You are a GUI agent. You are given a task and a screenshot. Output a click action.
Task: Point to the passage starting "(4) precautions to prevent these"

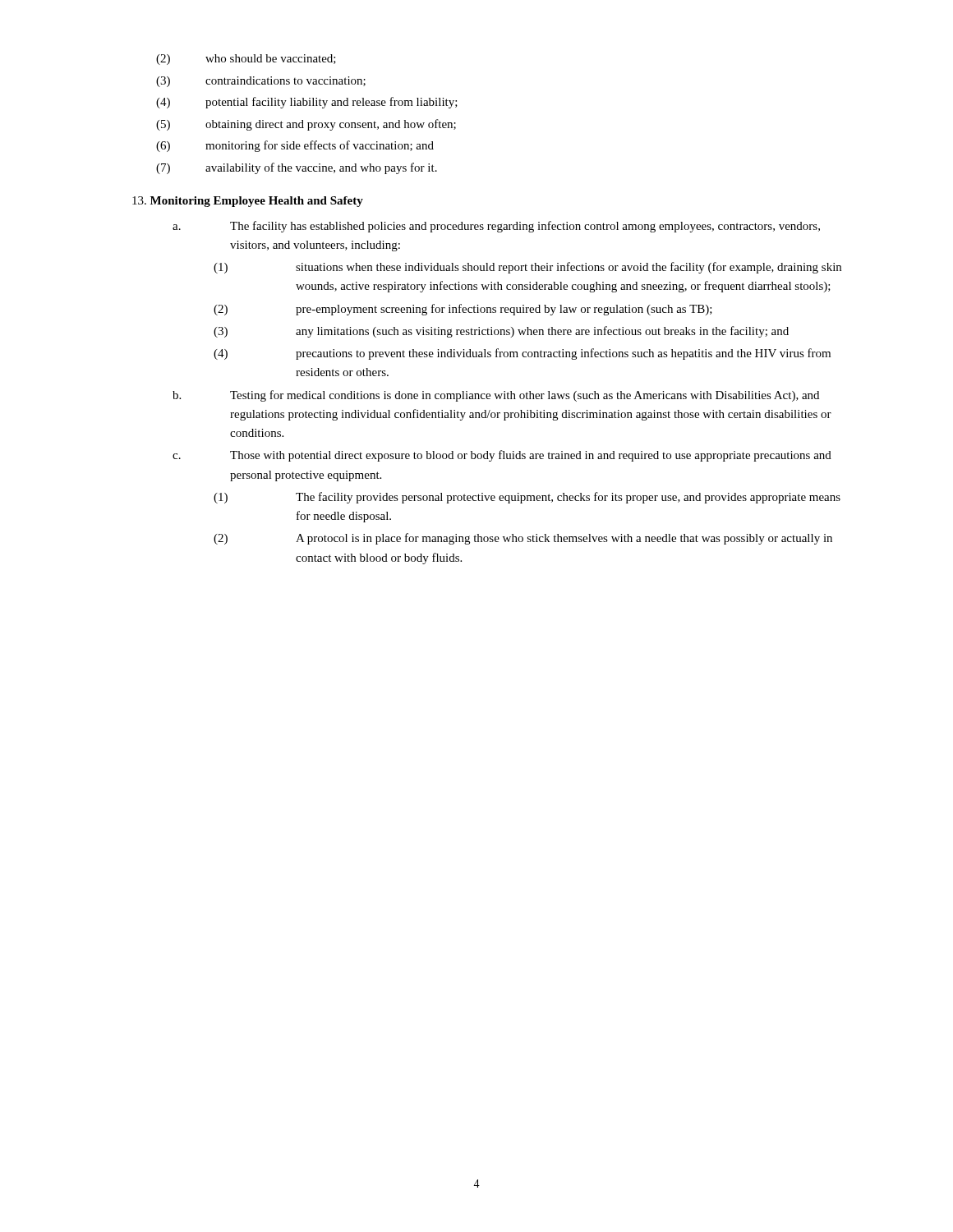(493, 363)
